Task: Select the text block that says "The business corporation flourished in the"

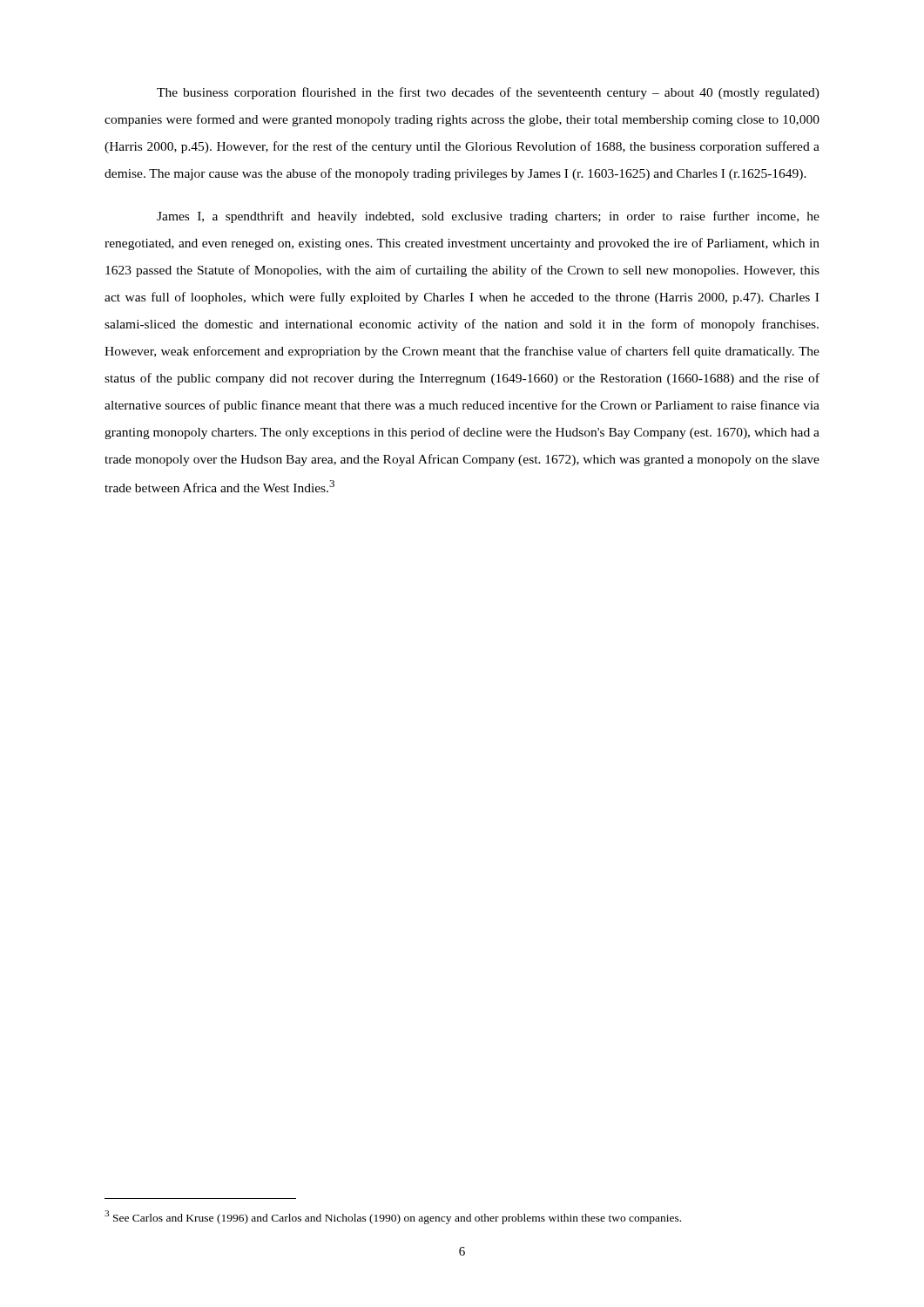Action: (462, 132)
